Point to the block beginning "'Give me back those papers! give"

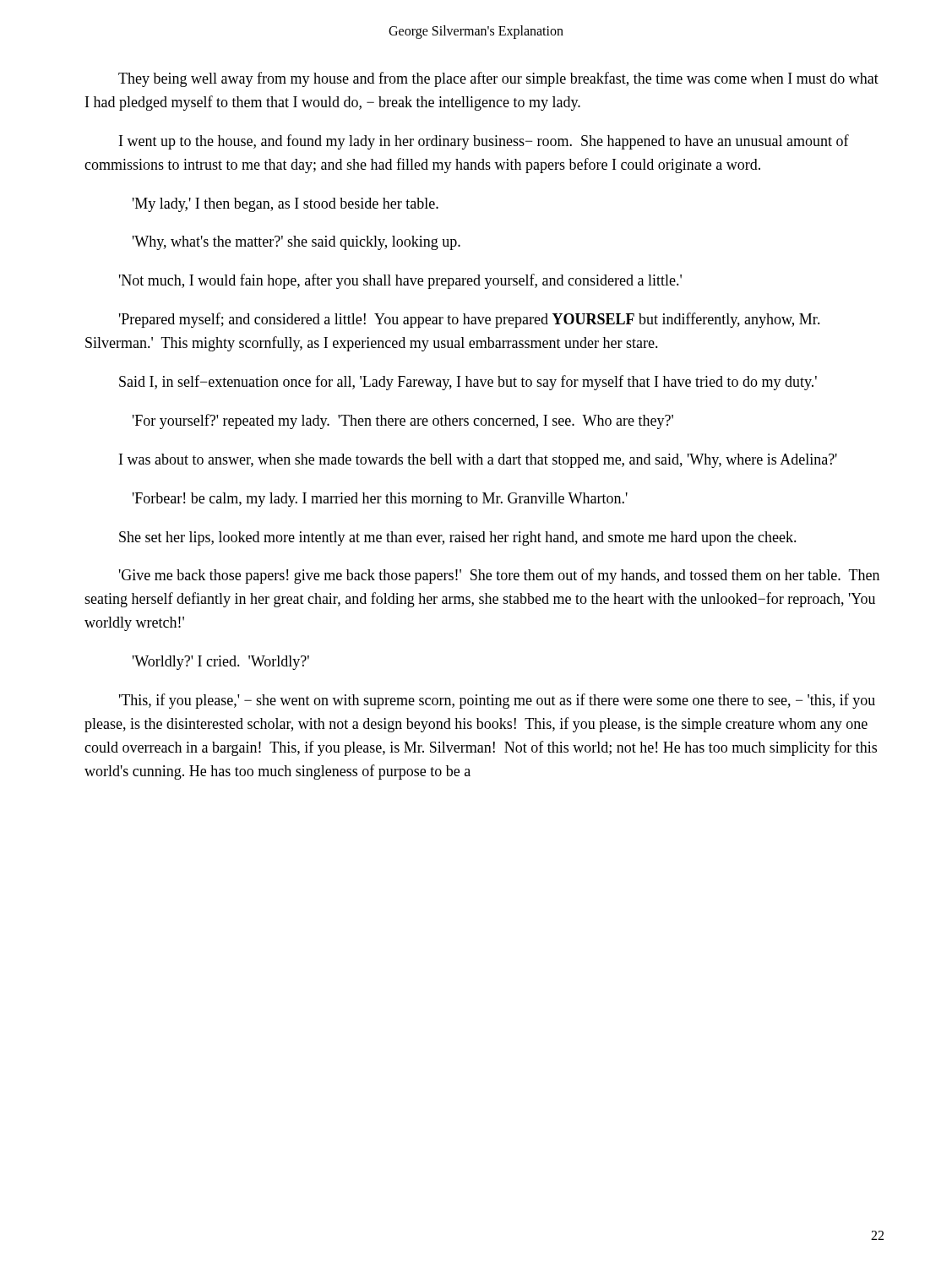click(482, 599)
